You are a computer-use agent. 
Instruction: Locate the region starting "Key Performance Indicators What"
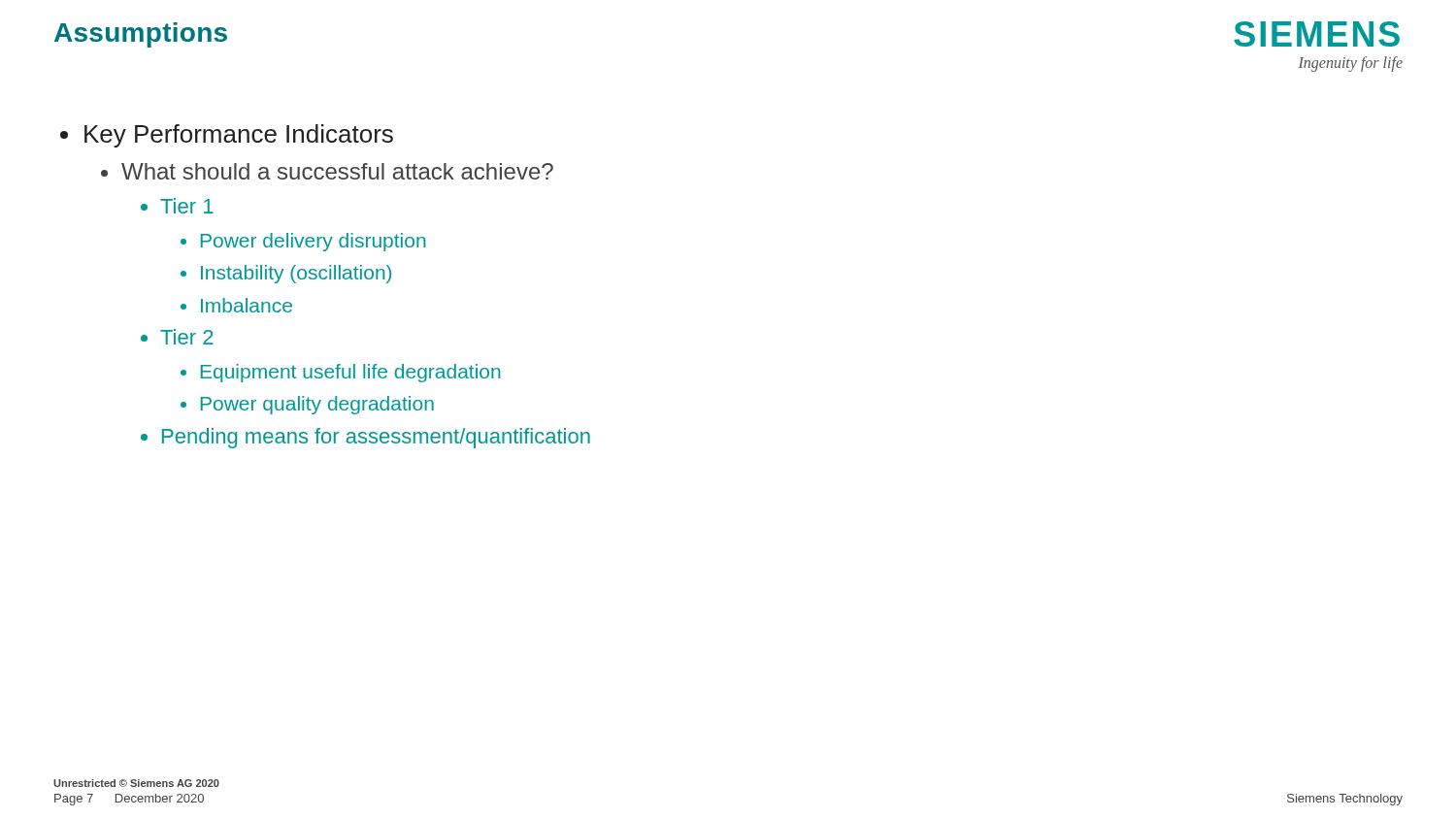coord(239,136)
